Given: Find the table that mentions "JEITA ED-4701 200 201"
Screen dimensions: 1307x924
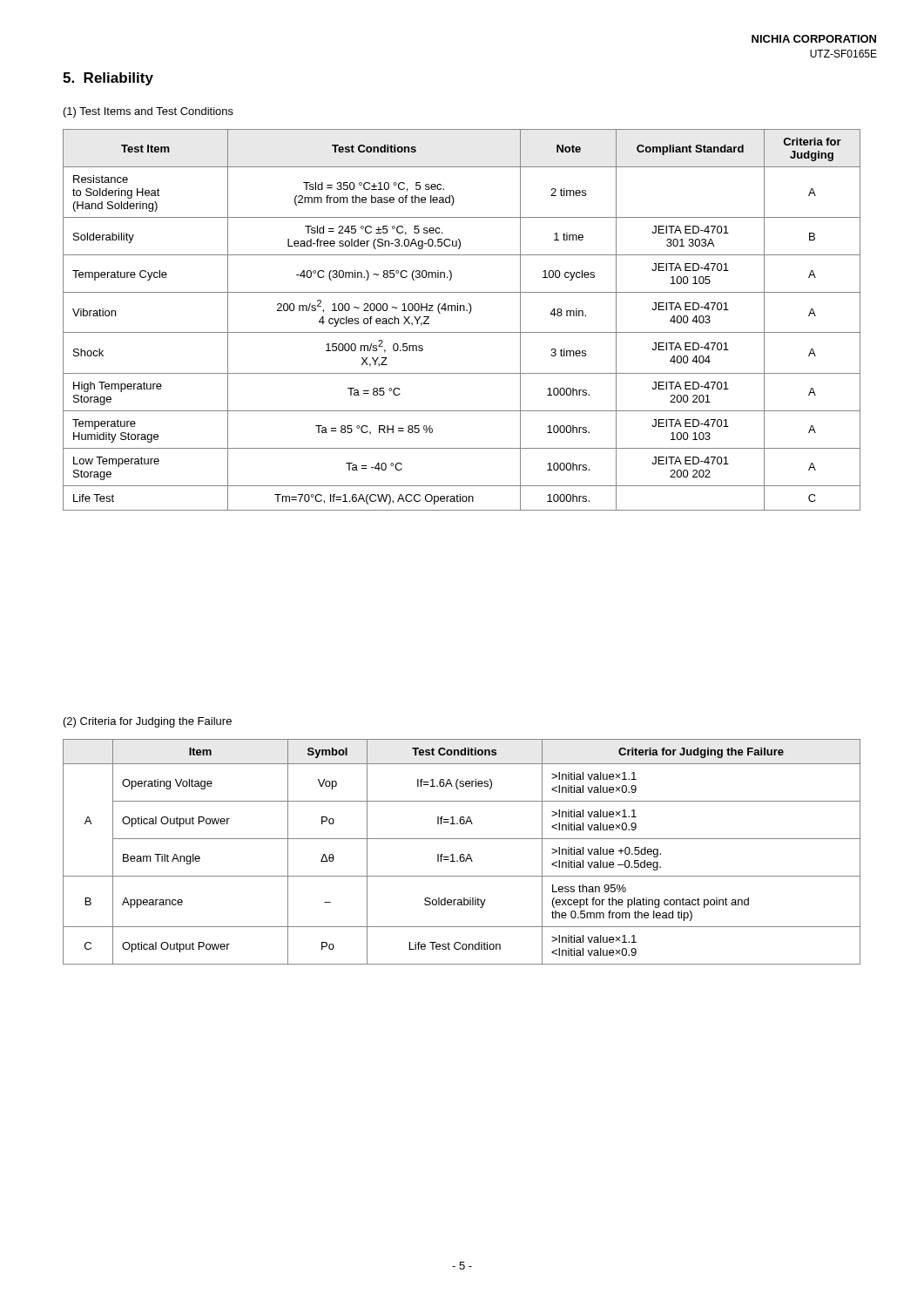Looking at the screenshot, I should click(x=462, y=320).
